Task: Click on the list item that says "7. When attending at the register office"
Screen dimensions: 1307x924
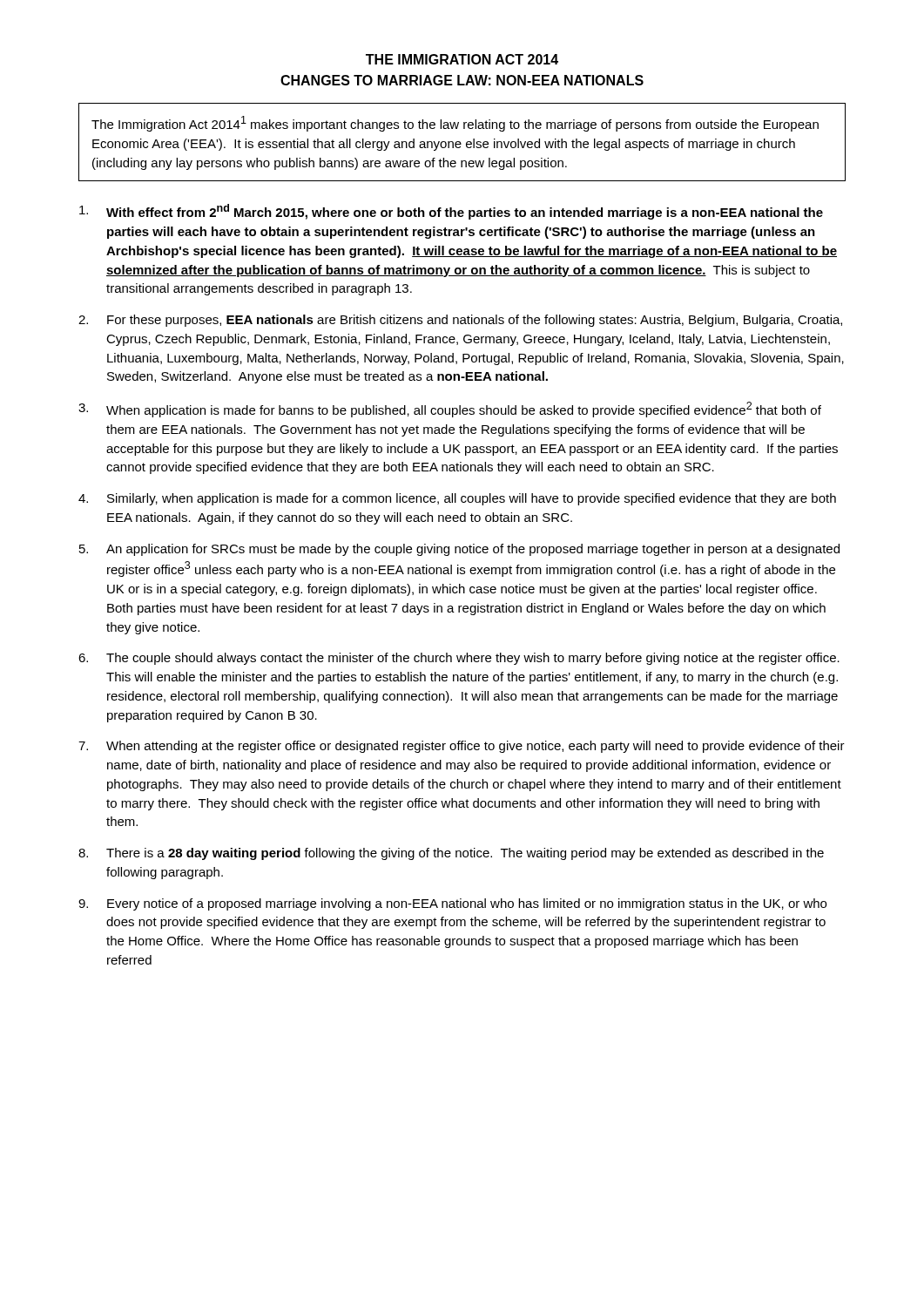Action: pos(462,784)
